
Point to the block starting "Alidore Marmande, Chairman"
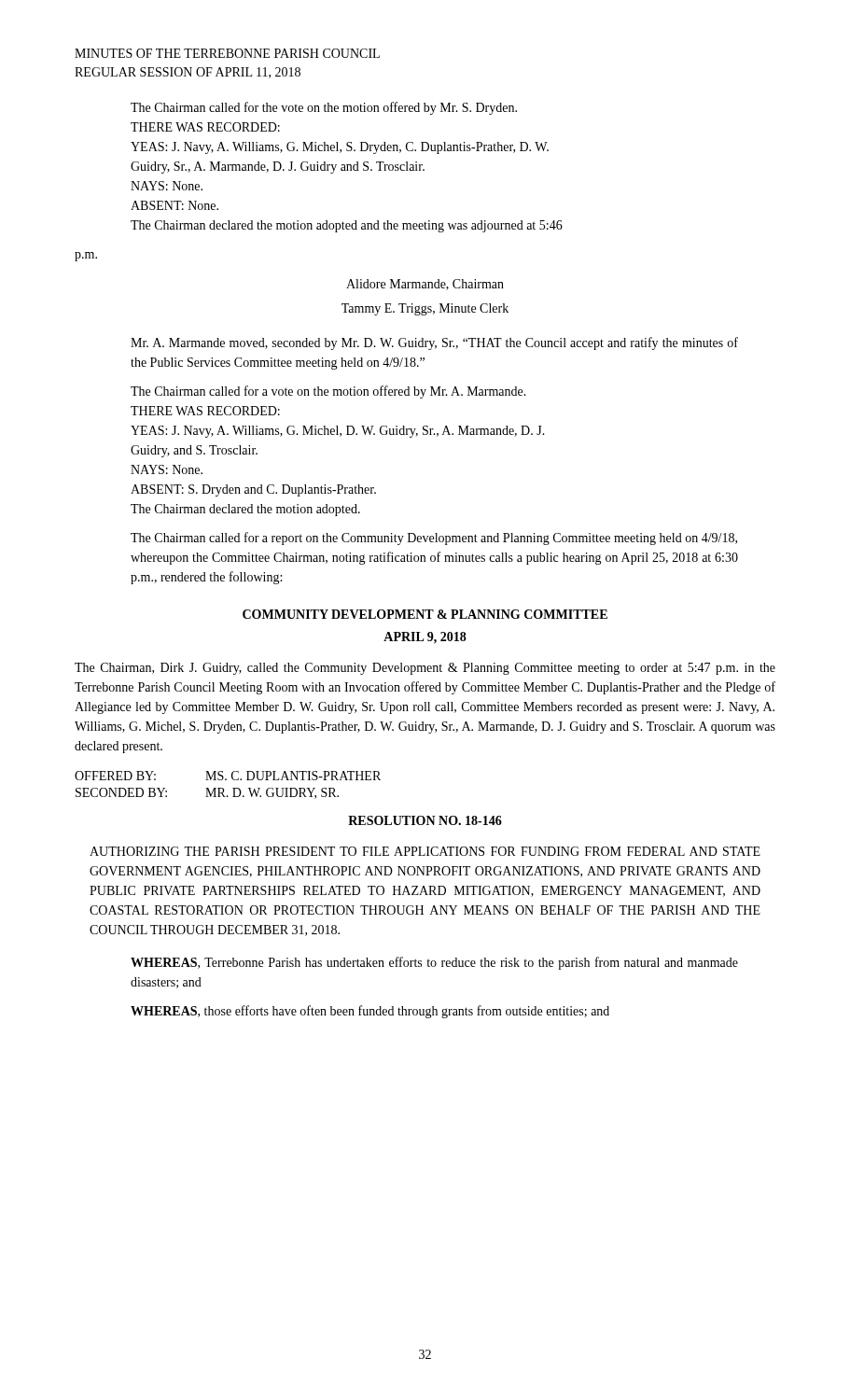pyautogui.click(x=425, y=284)
